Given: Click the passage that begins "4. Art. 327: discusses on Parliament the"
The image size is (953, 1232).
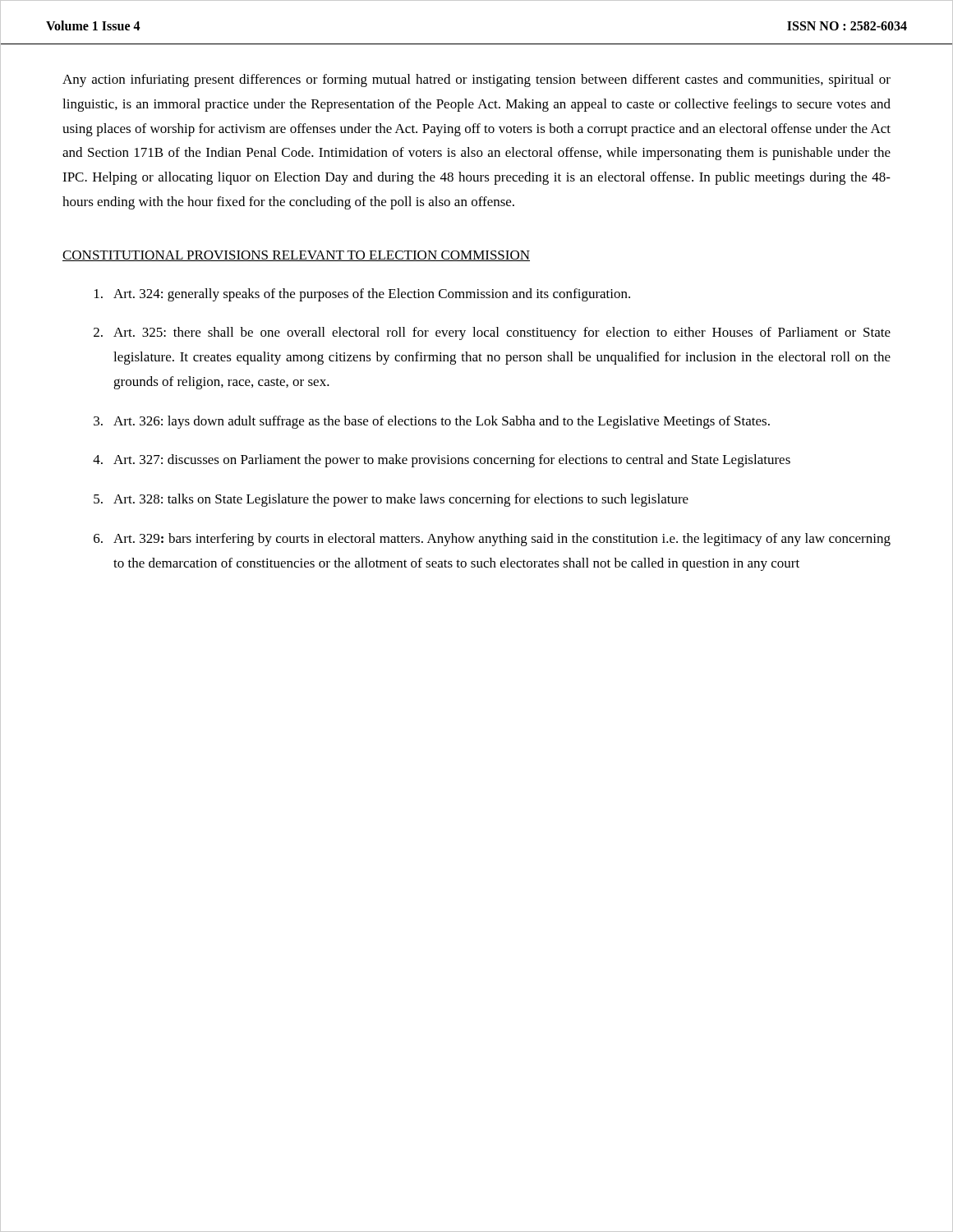Looking at the screenshot, I should coord(476,460).
